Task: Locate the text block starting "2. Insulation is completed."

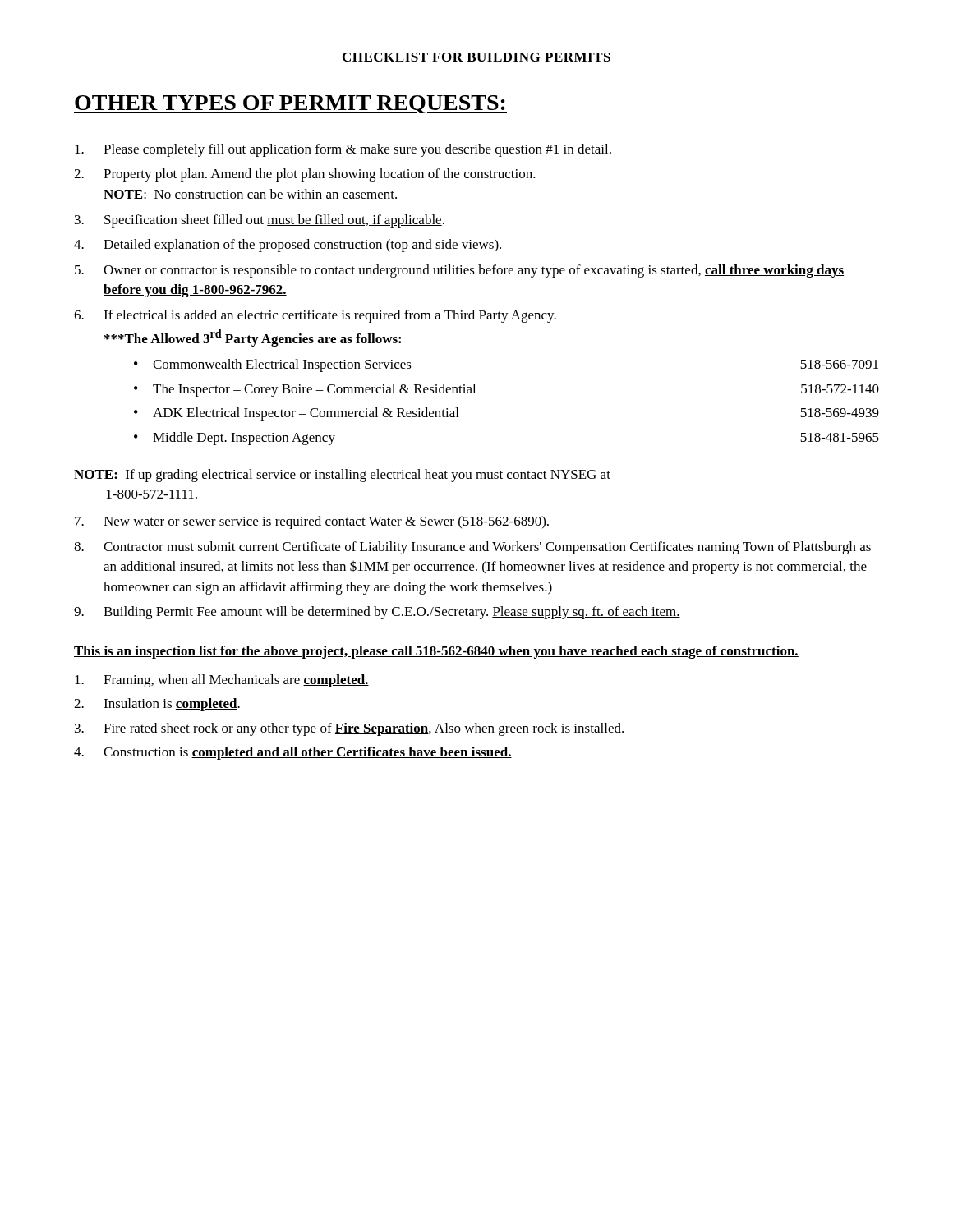Action: tap(157, 705)
